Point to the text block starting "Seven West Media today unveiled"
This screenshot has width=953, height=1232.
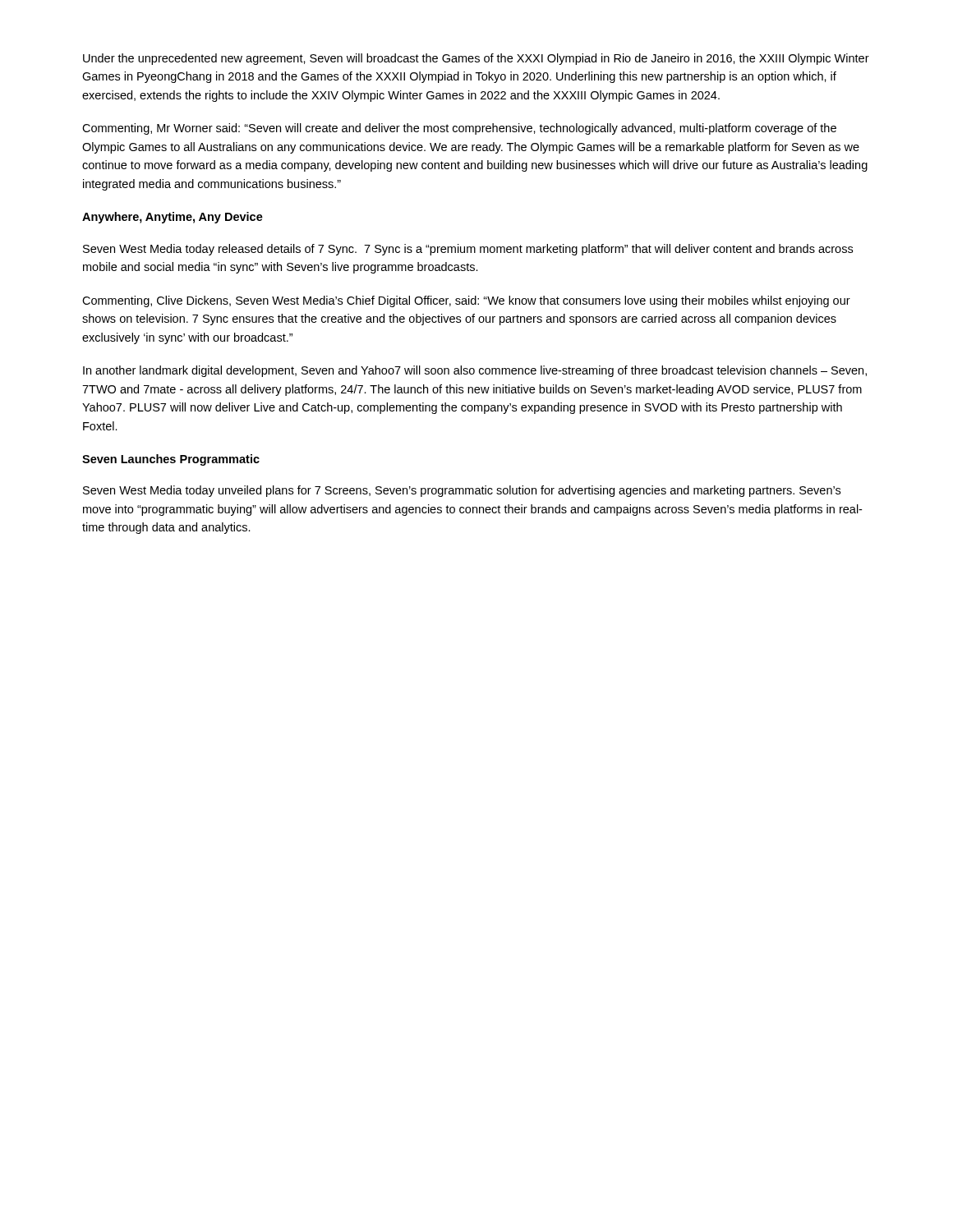472,509
